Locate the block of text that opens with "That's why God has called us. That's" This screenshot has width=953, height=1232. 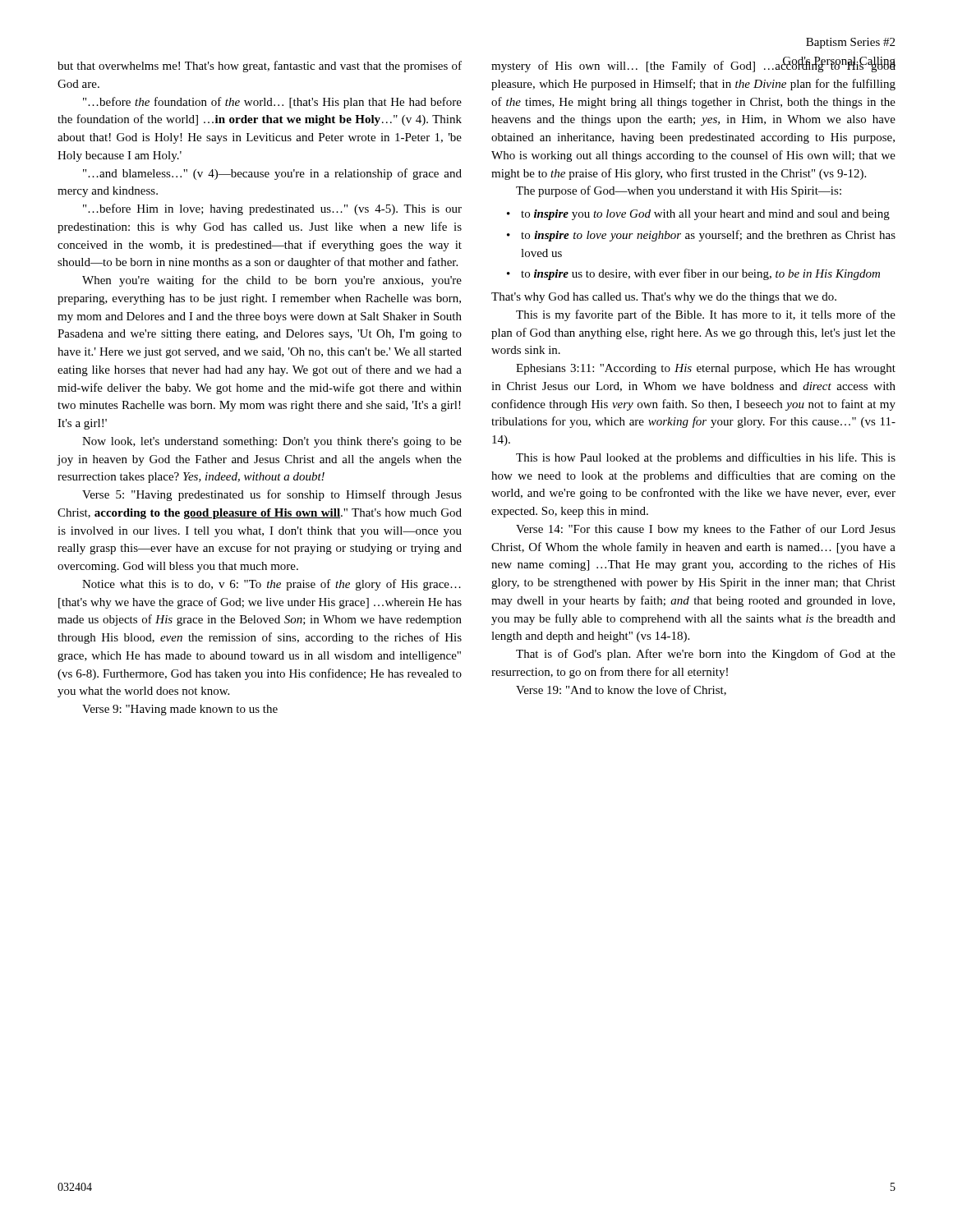coord(693,494)
